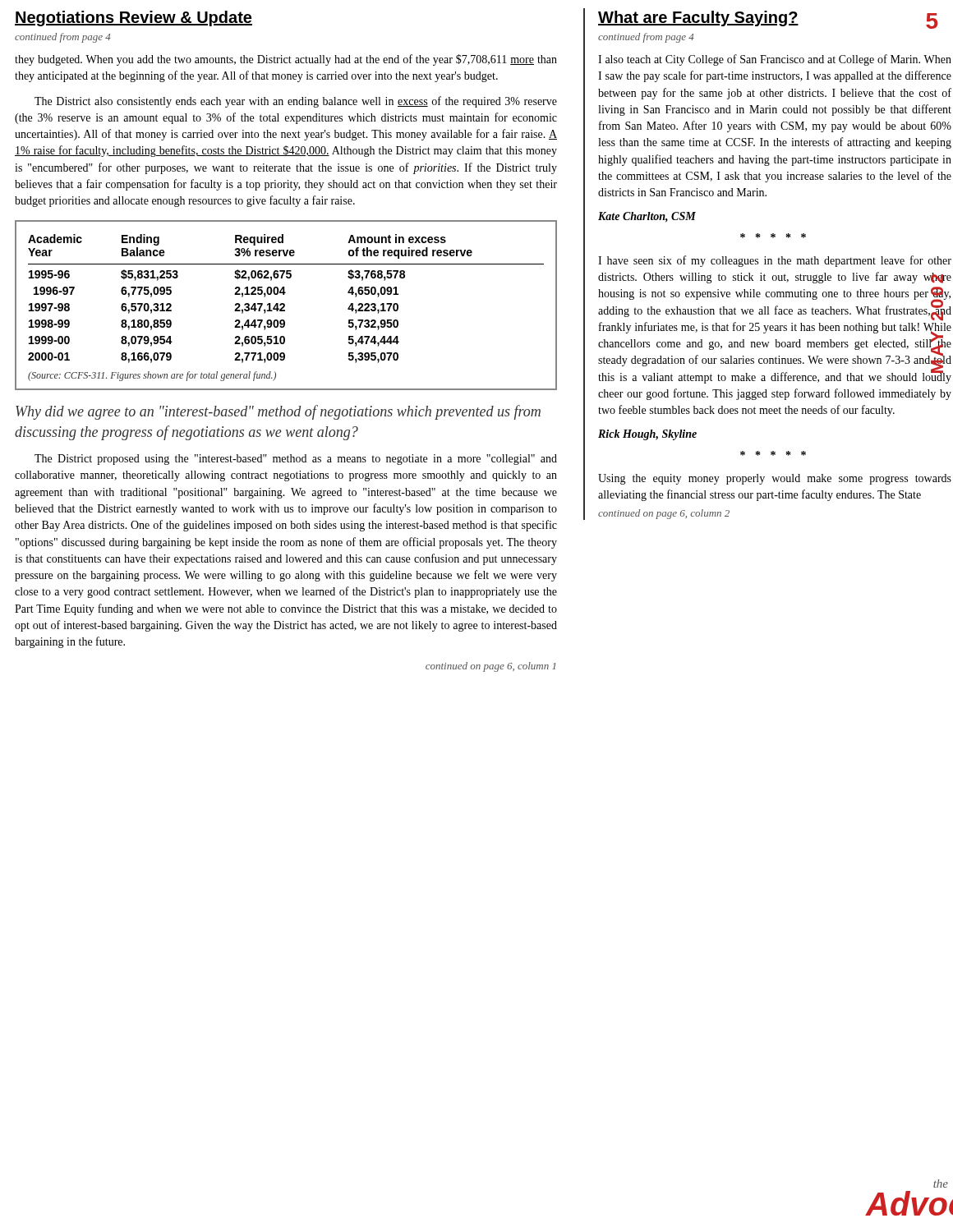The height and width of the screenshot is (1232, 953).
Task: Locate the section header containing "What are Faculty"
Action: (698, 17)
